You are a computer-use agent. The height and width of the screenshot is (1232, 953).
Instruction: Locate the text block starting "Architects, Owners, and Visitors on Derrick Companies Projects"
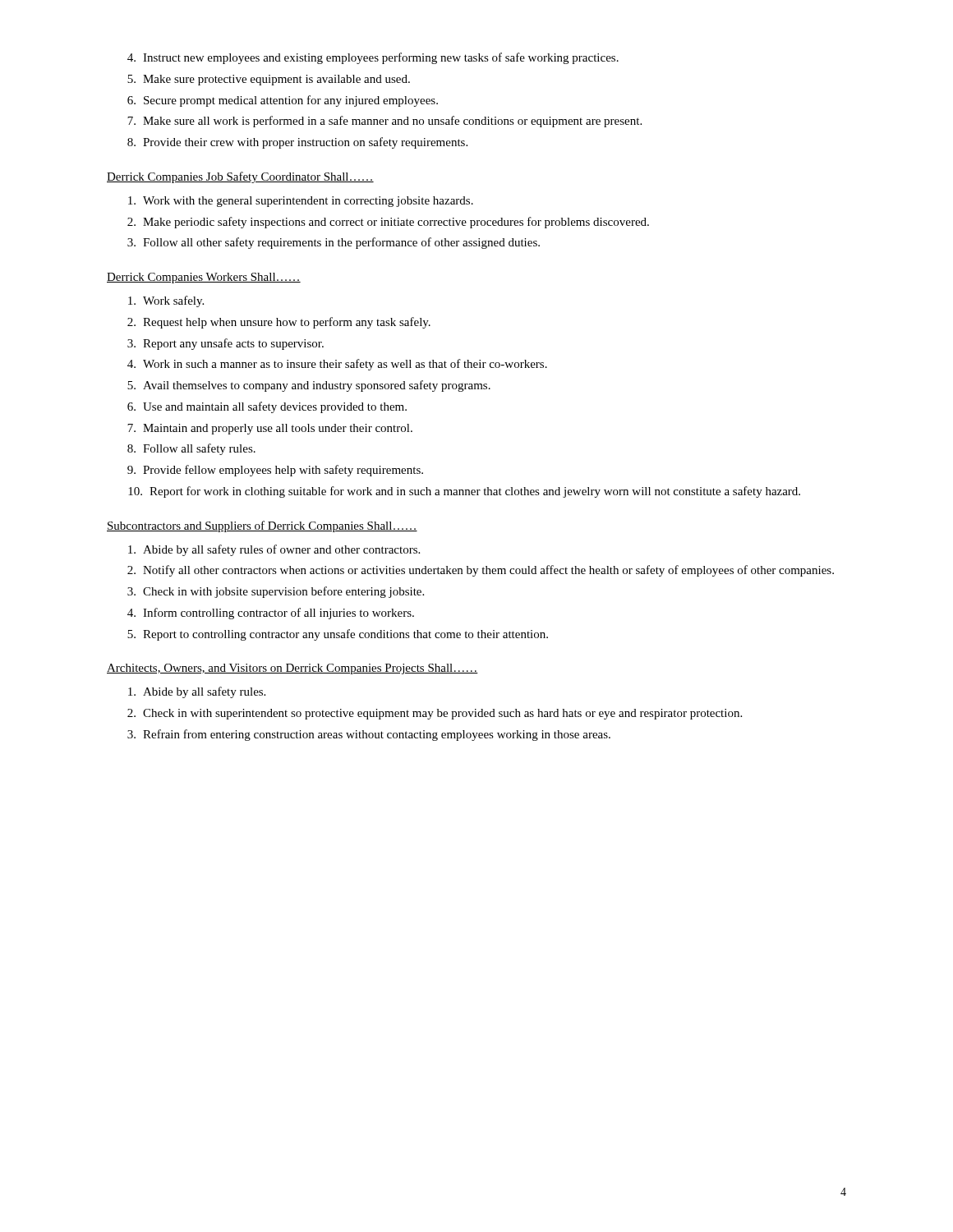292,668
